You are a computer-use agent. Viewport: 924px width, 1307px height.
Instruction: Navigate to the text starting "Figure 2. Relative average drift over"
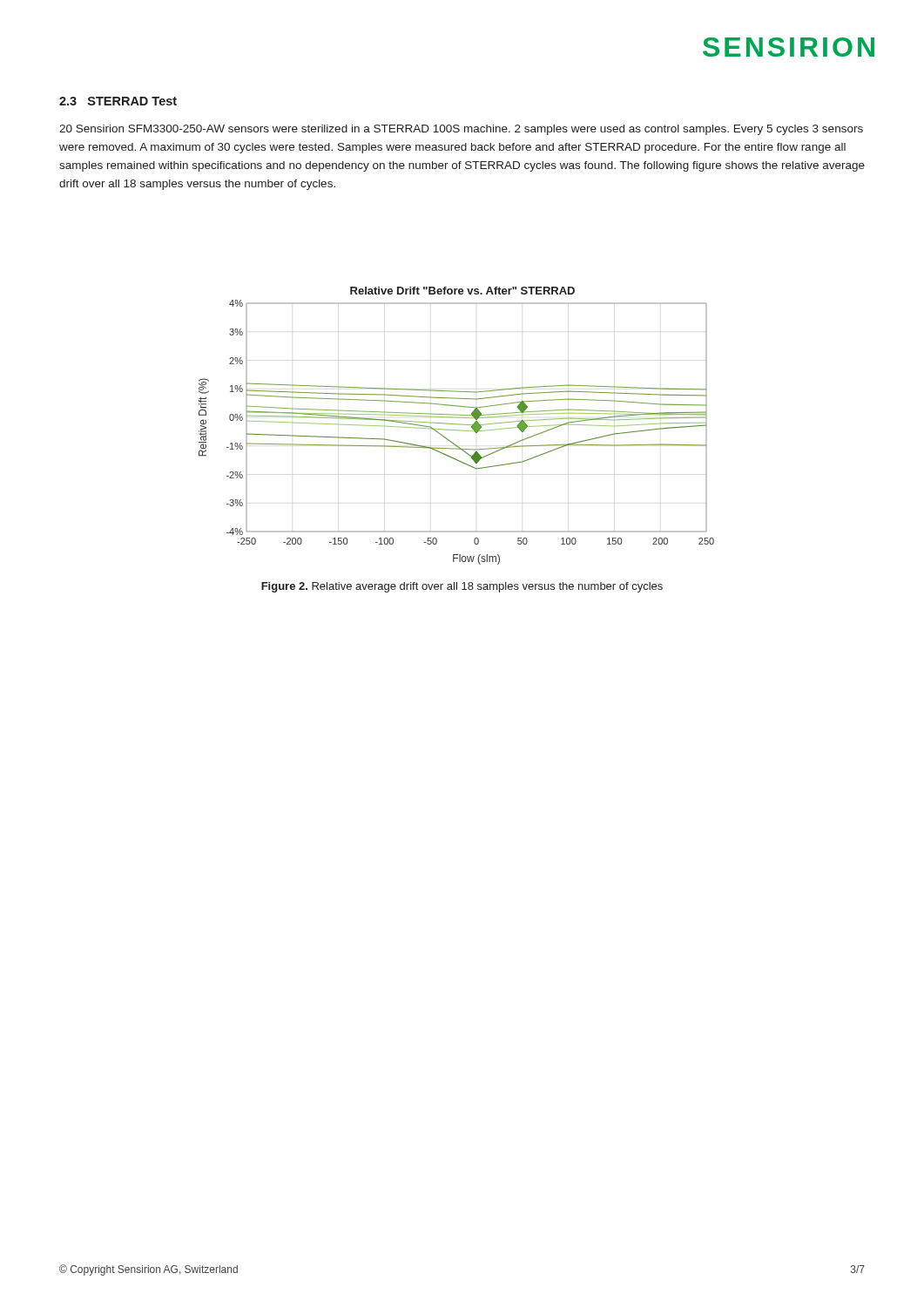pyautogui.click(x=462, y=586)
